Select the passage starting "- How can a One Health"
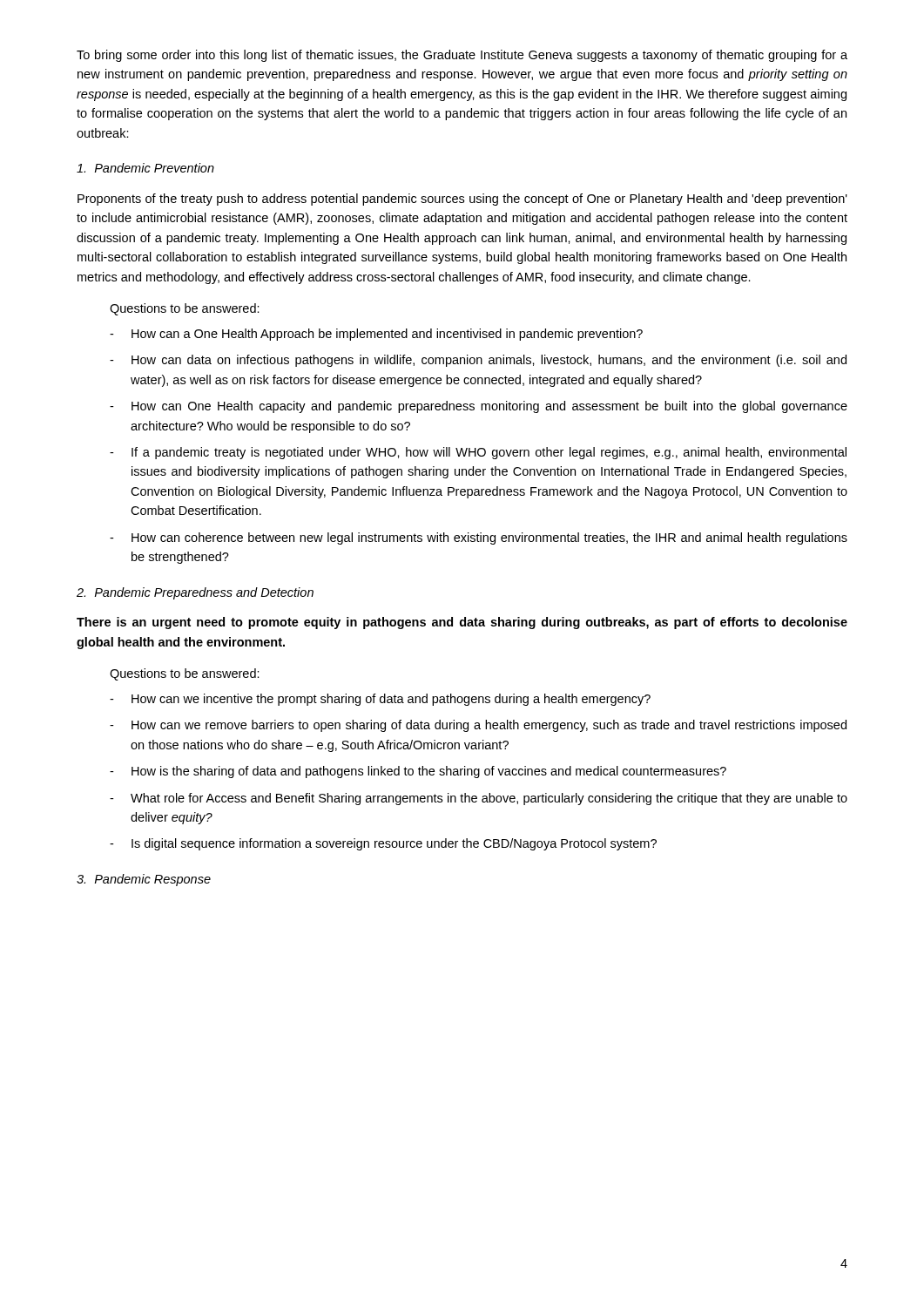Viewport: 924px width, 1307px height. [479, 334]
